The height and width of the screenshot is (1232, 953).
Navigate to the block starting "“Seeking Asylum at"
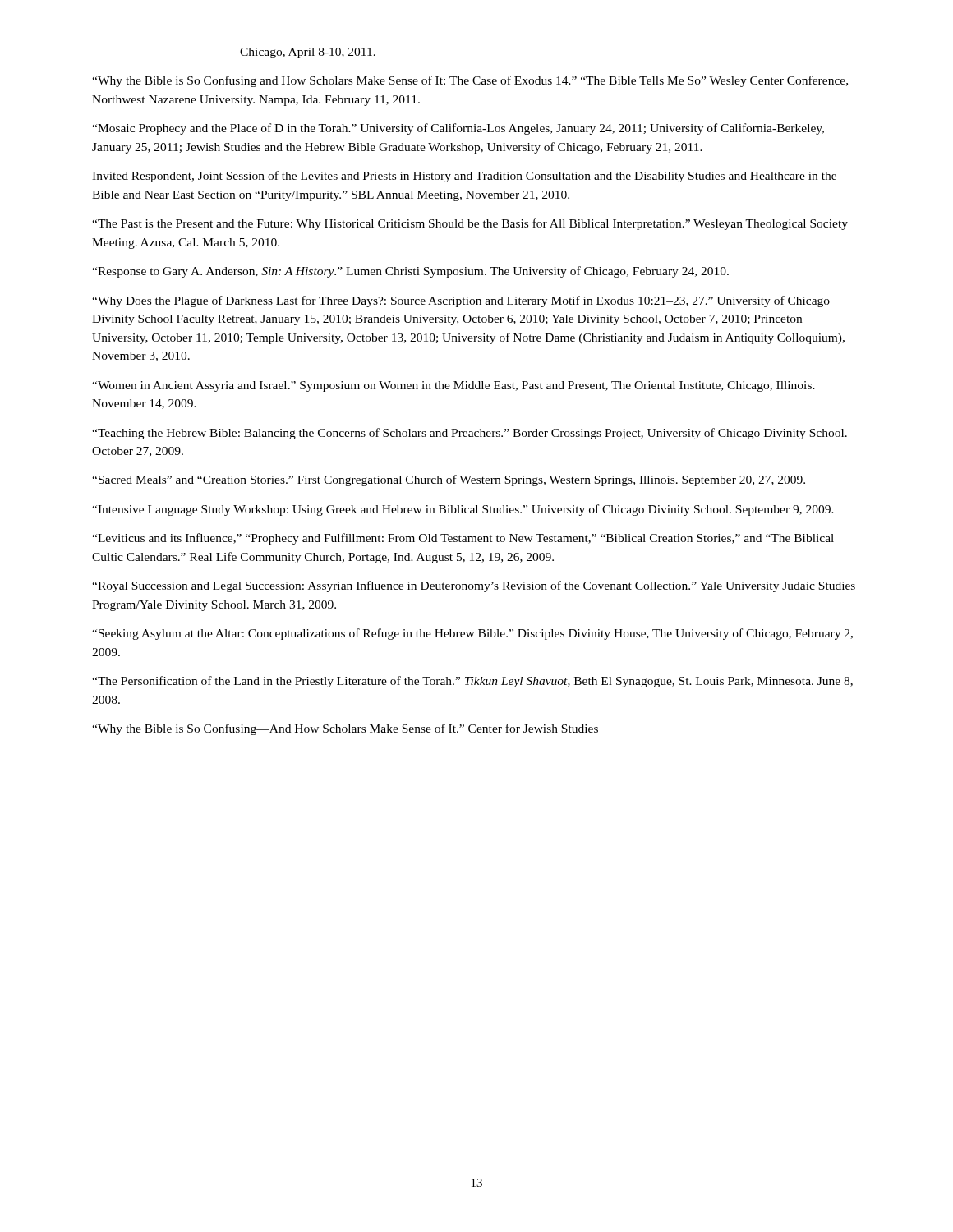(x=476, y=643)
